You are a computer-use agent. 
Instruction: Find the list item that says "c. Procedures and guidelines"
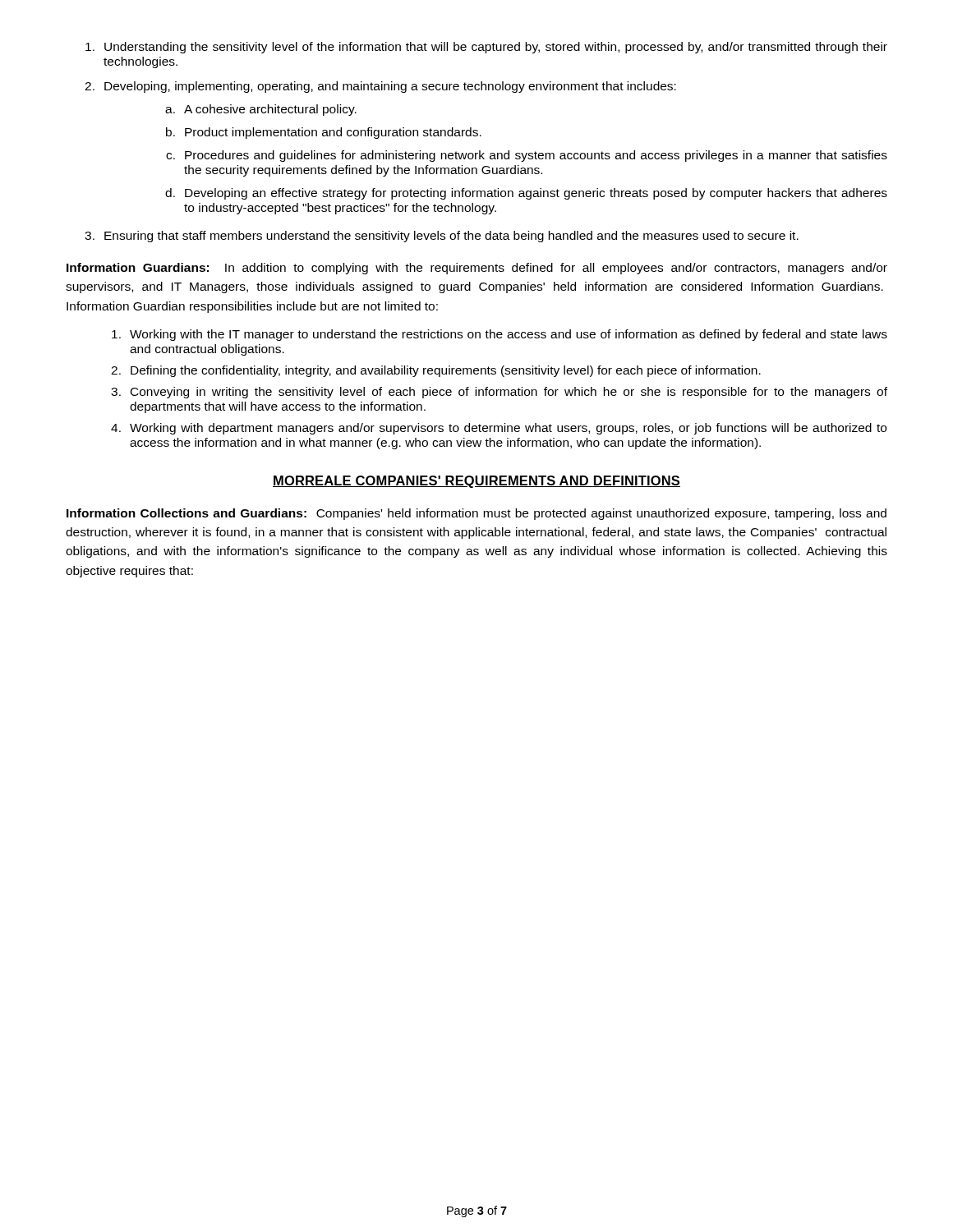point(520,163)
